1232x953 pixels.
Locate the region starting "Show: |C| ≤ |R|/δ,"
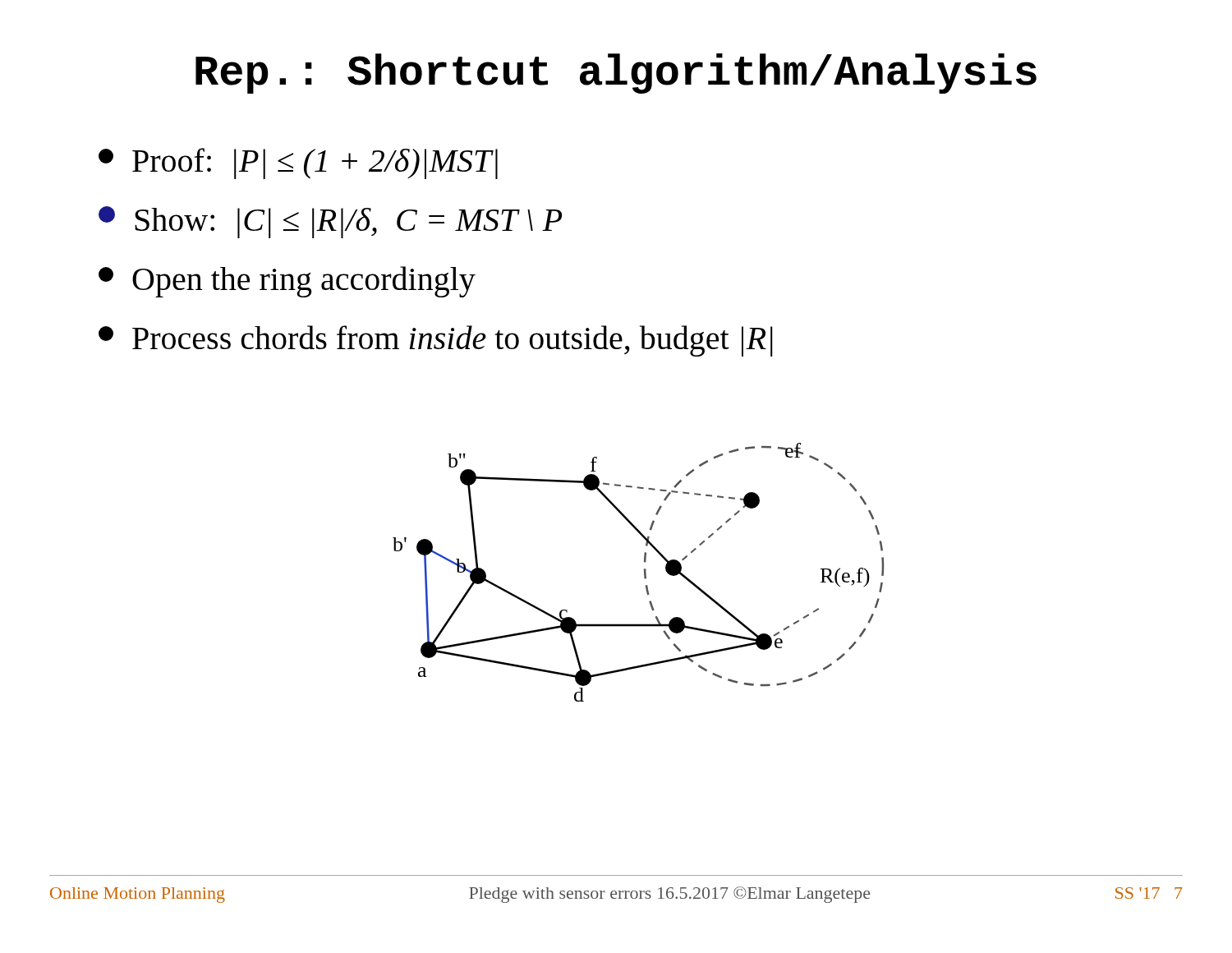(x=331, y=220)
